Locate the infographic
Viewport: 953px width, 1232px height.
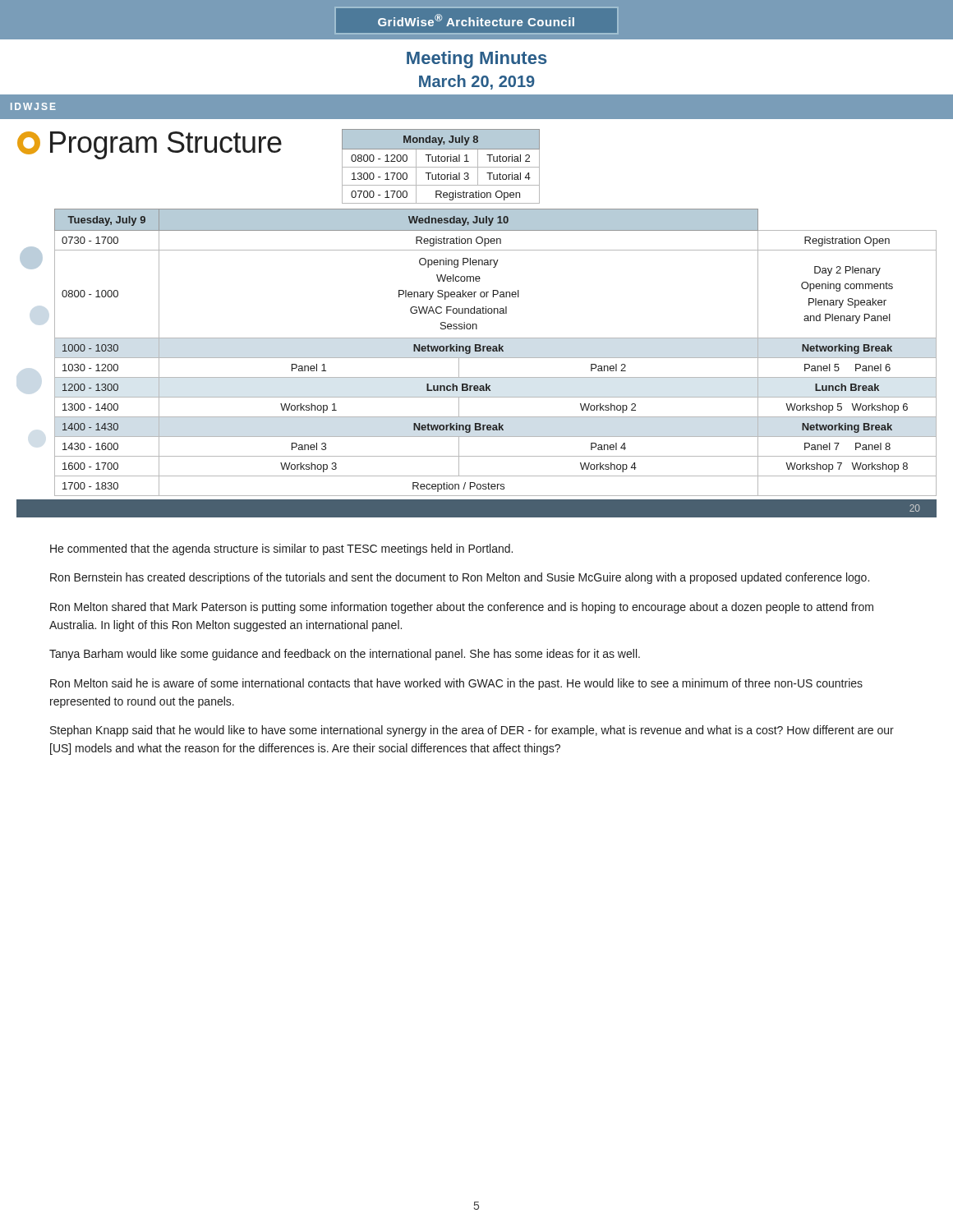click(476, 318)
